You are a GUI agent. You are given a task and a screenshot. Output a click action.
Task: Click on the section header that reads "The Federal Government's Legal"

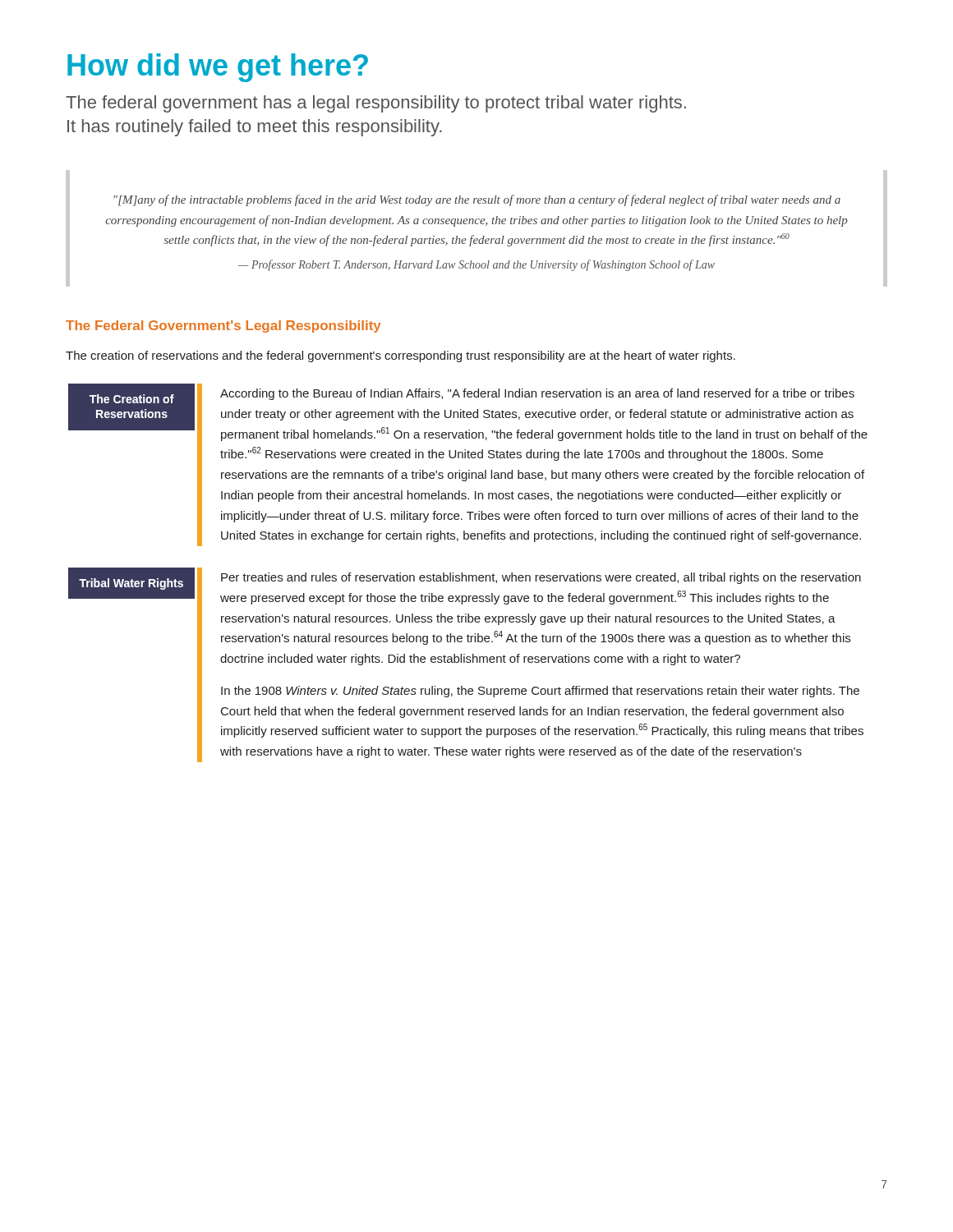tap(223, 326)
